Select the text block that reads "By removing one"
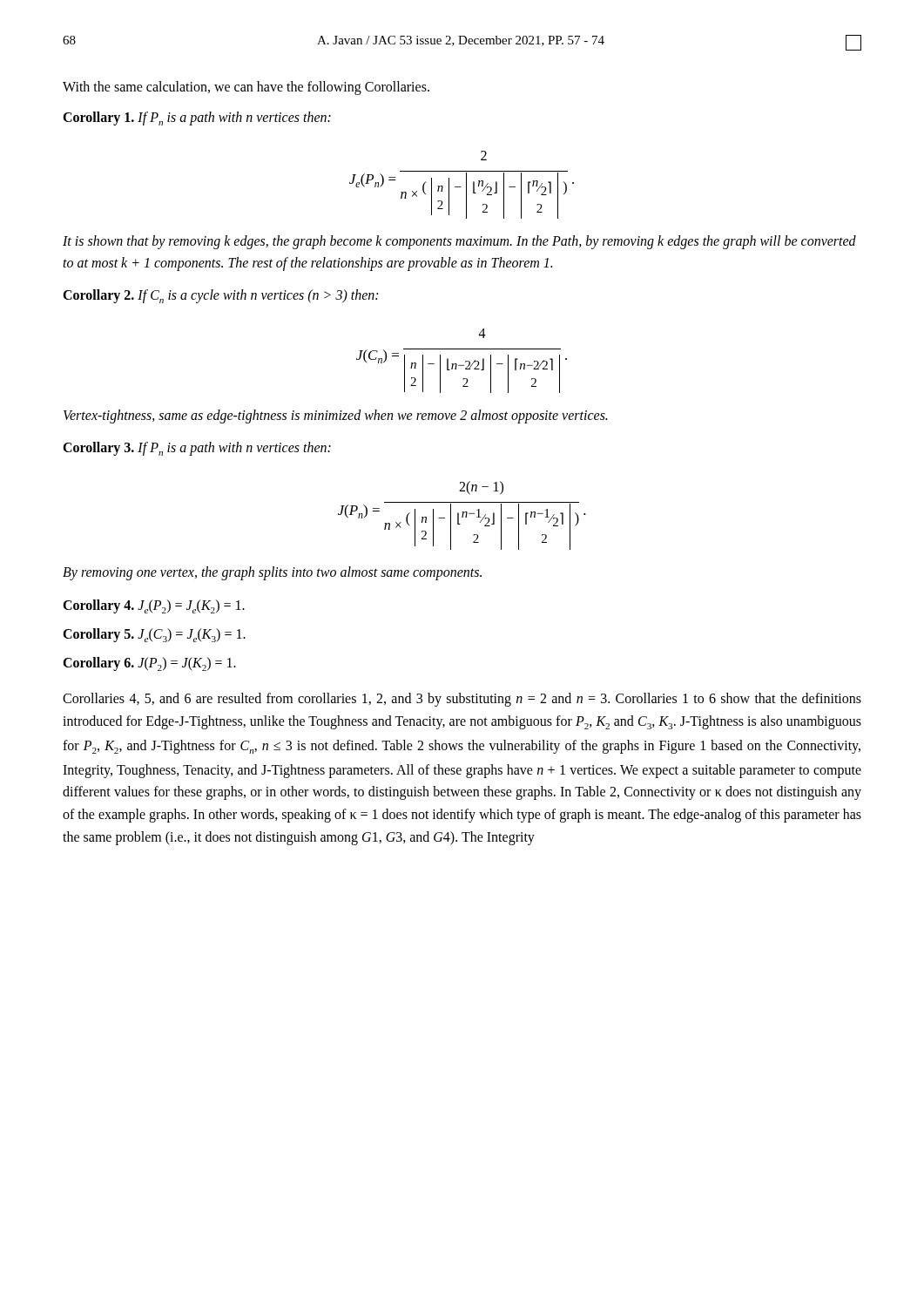Screen dimensions: 1307x924 tap(273, 572)
